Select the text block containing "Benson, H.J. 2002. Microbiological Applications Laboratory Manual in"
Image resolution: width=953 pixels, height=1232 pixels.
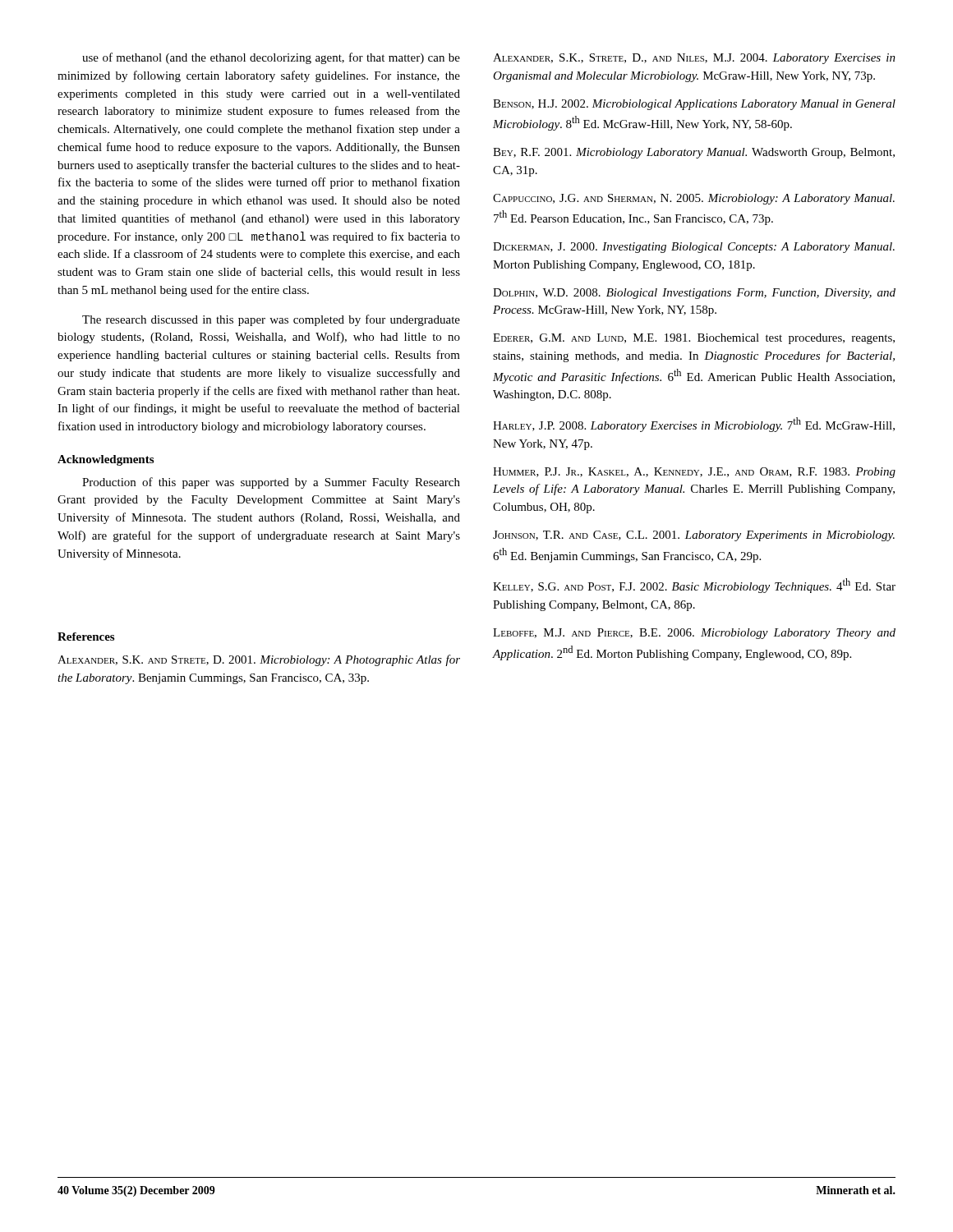tap(694, 114)
